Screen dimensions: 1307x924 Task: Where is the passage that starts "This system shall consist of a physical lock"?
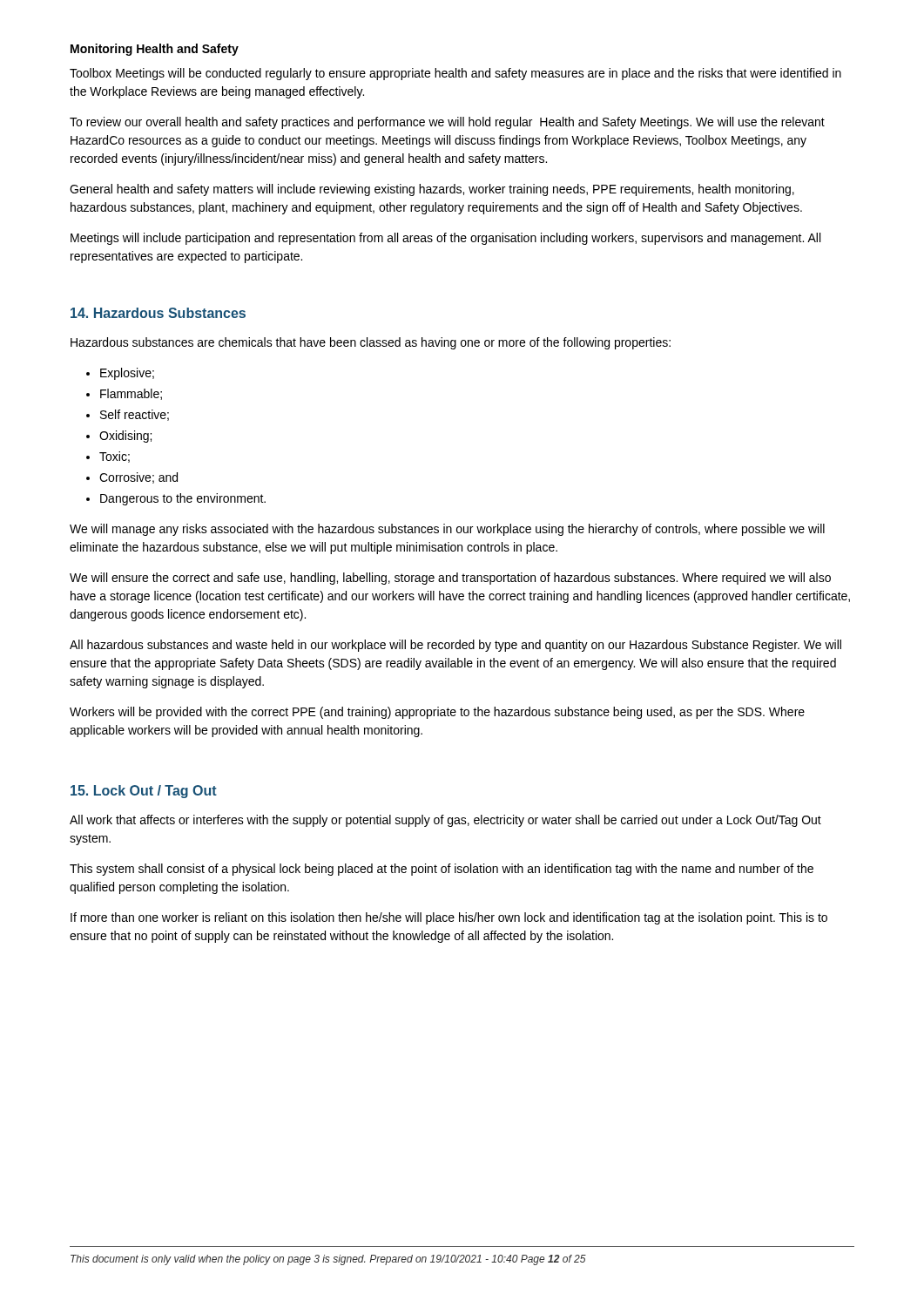coord(462,878)
